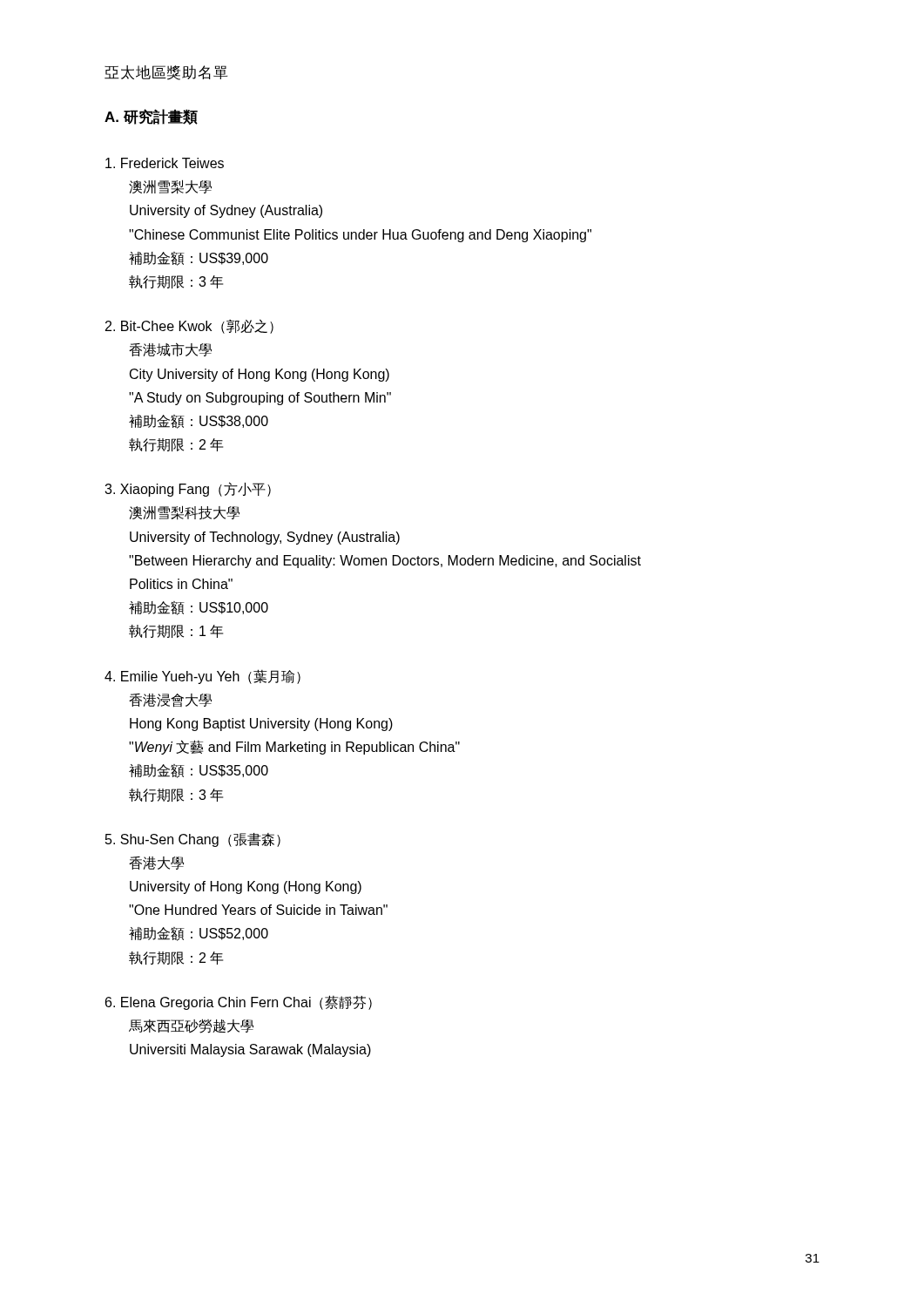Image resolution: width=924 pixels, height=1307 pixels.
Task: Find the region starting "4. Emilie Yueh-yu"
Action: (x=462, y=736)
